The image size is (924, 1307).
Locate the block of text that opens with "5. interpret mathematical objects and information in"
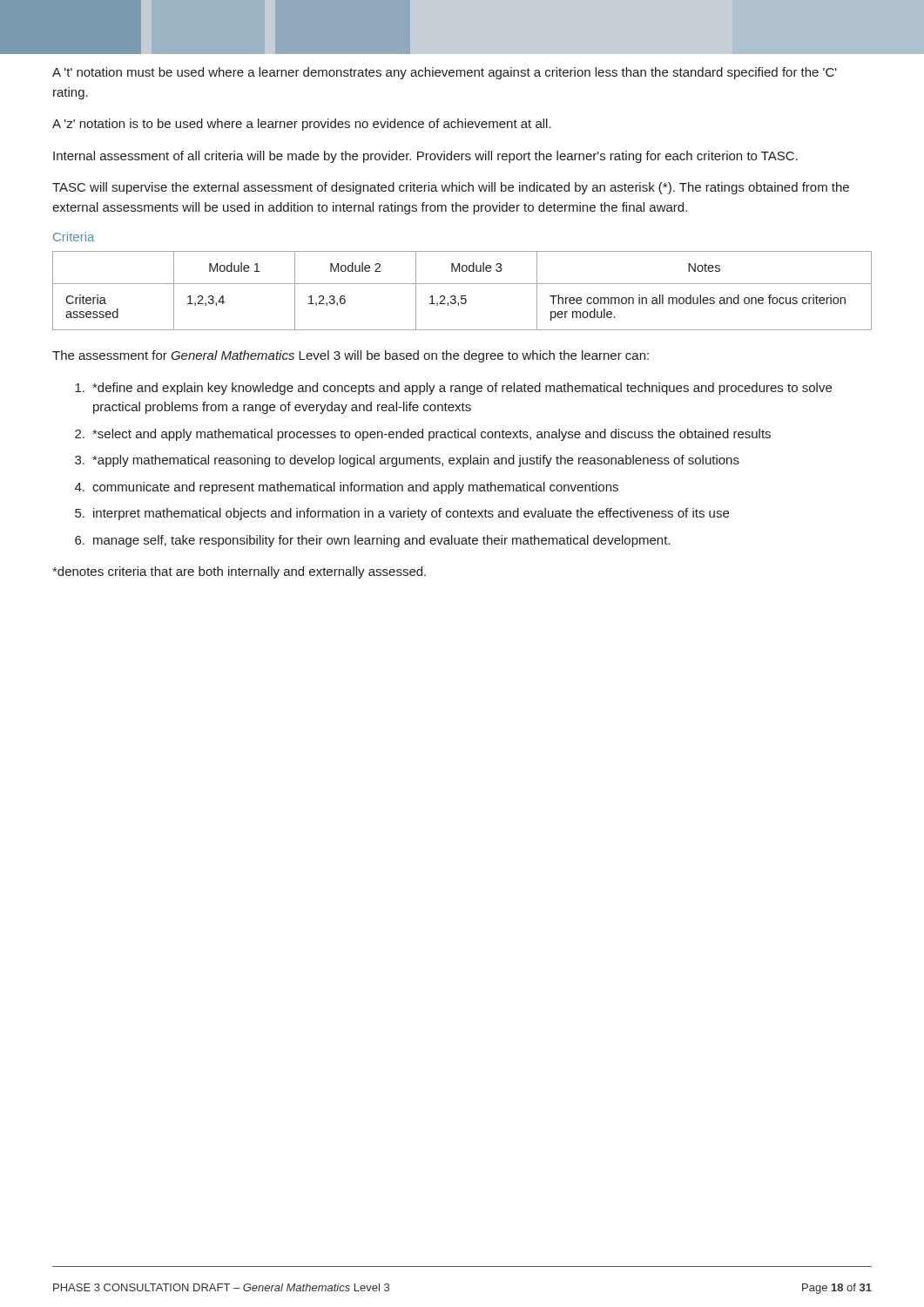pyautogui.click(x=466, y=513)
